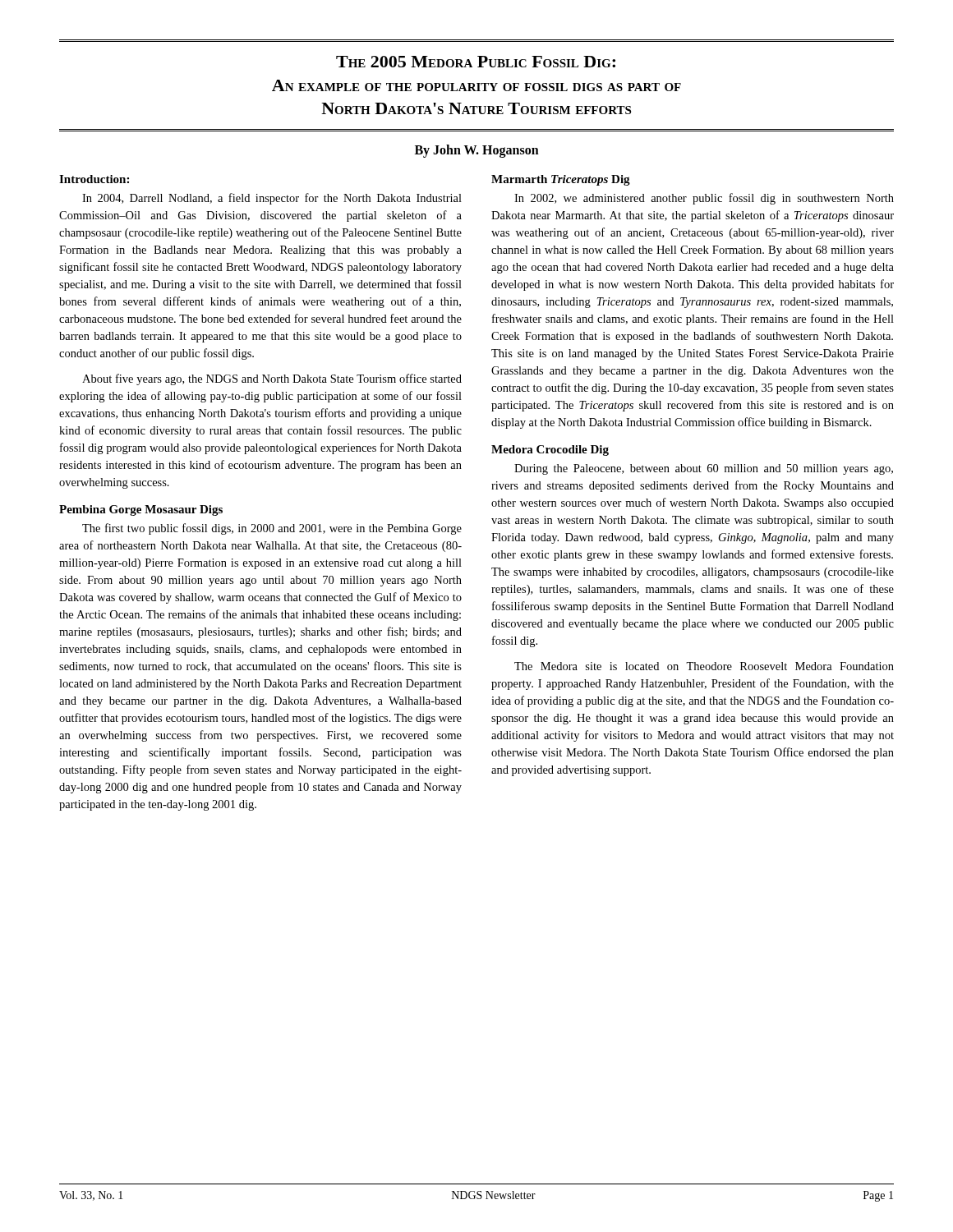Find the text block starting "The Medora site is located on Theodore"
The image size is (953, 1232).
[693, 718]
